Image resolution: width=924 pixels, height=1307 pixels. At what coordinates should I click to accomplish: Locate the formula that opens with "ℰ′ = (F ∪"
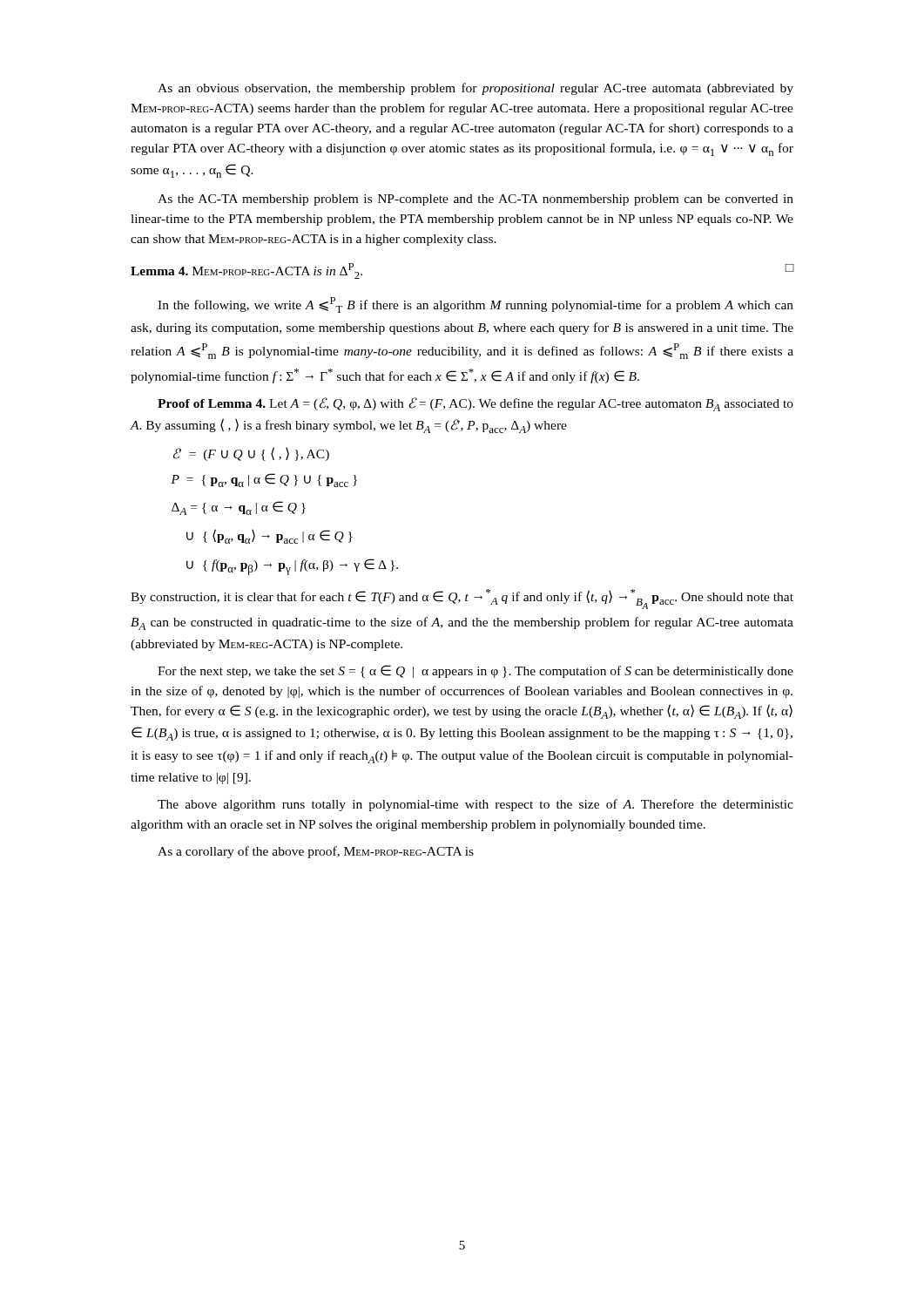[251, 454]
